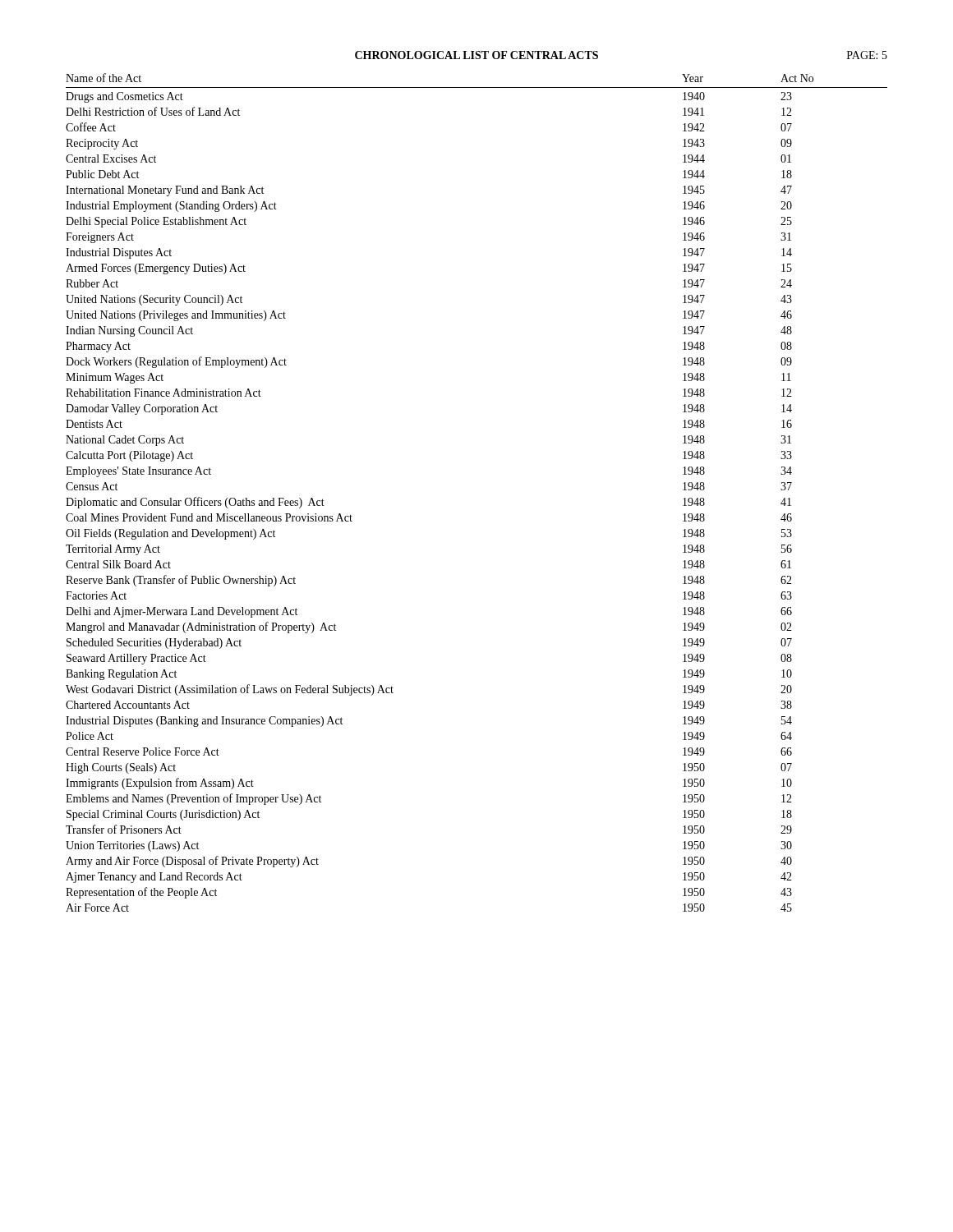Locate the table
The image size is (953, 1232).
click(x=476, y=493)
